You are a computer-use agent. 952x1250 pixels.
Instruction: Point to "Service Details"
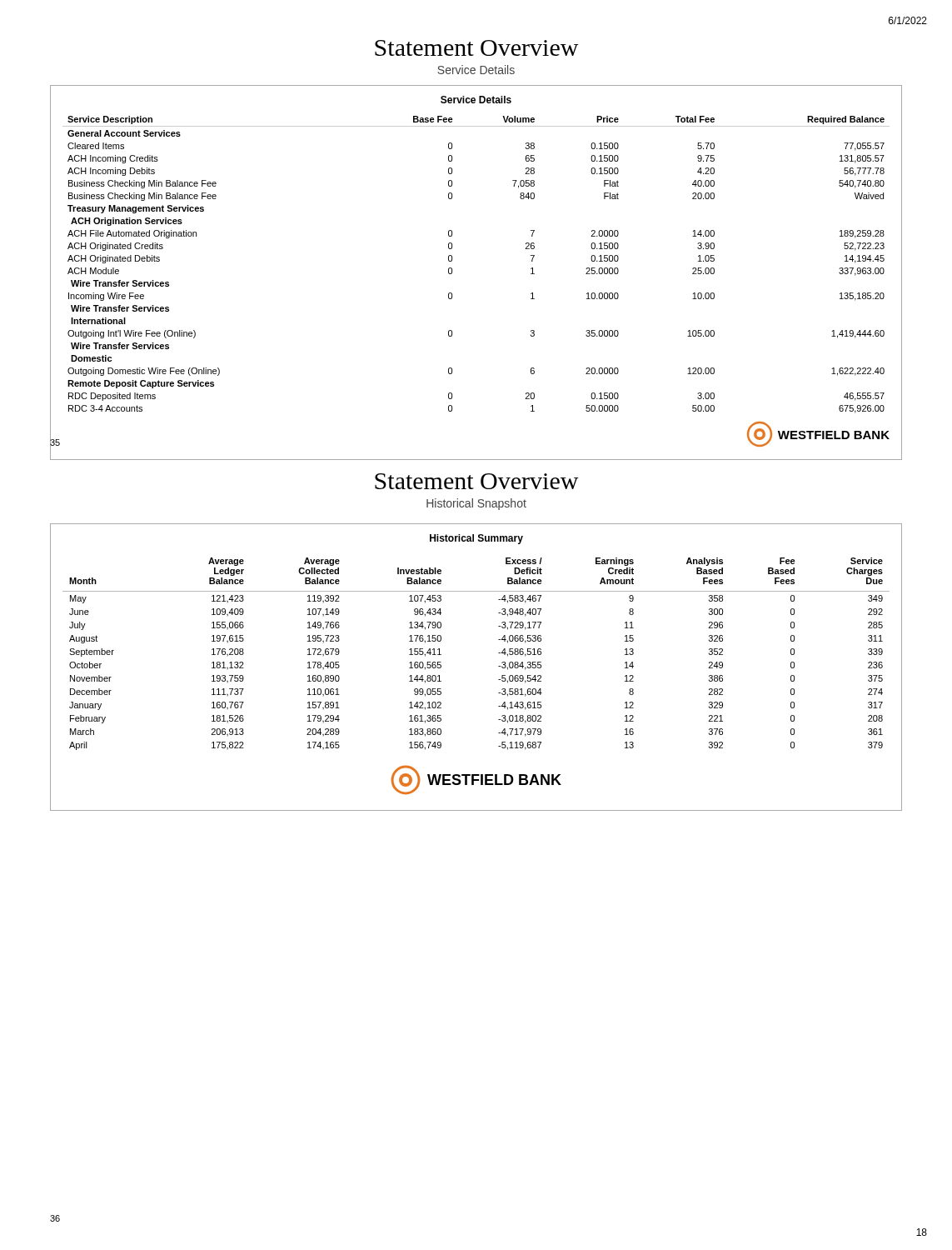click(476, 70)
